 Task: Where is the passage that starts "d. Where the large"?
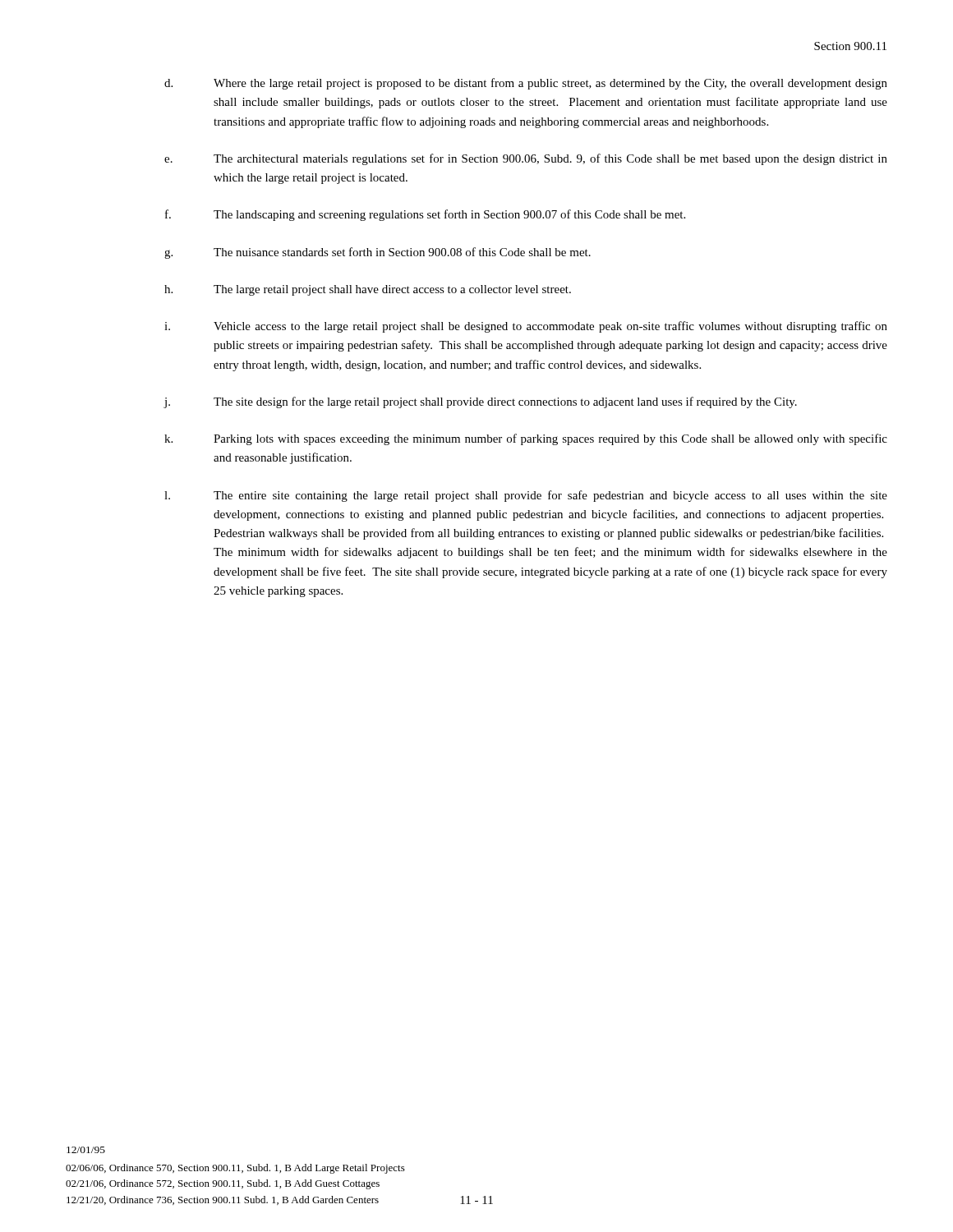click(526, 103)
